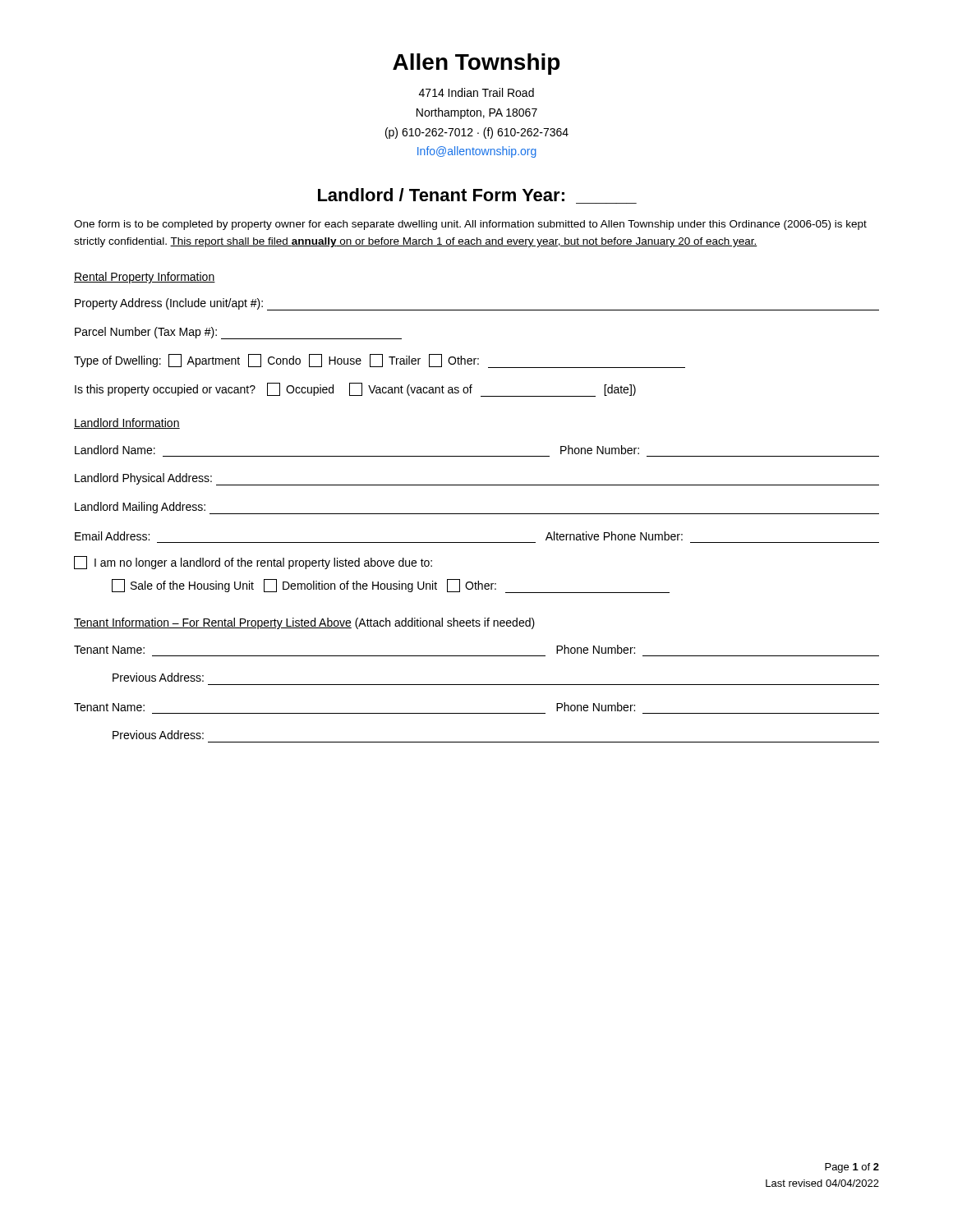The width and height of the screenshot is (953, 1232).
Task: Point to the element starting "Tenant Information – For Rental Property Listed Above"
Action: pyautogui.click(x=304, y=623)
